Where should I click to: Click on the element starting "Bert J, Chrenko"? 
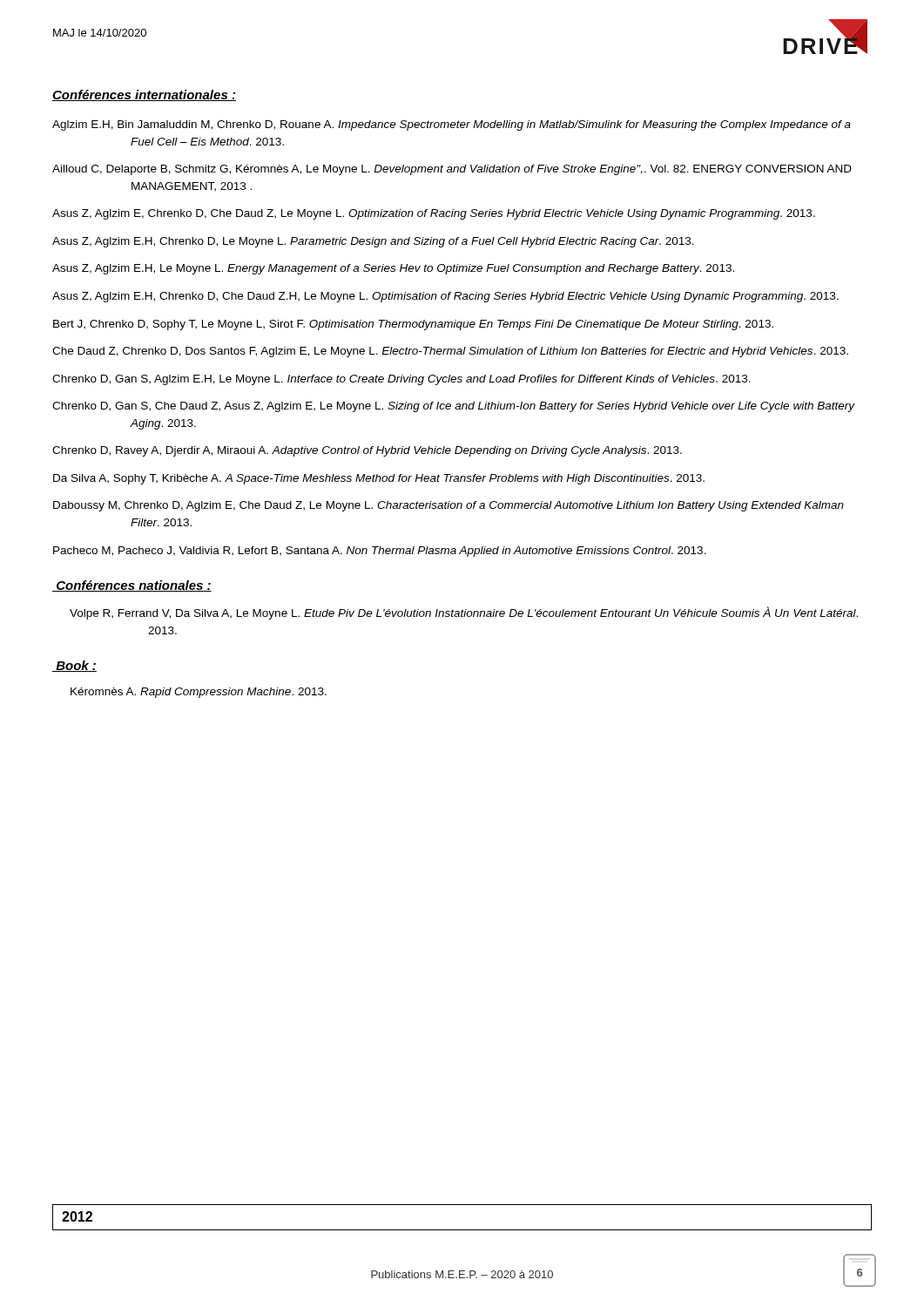coord(413,323)
